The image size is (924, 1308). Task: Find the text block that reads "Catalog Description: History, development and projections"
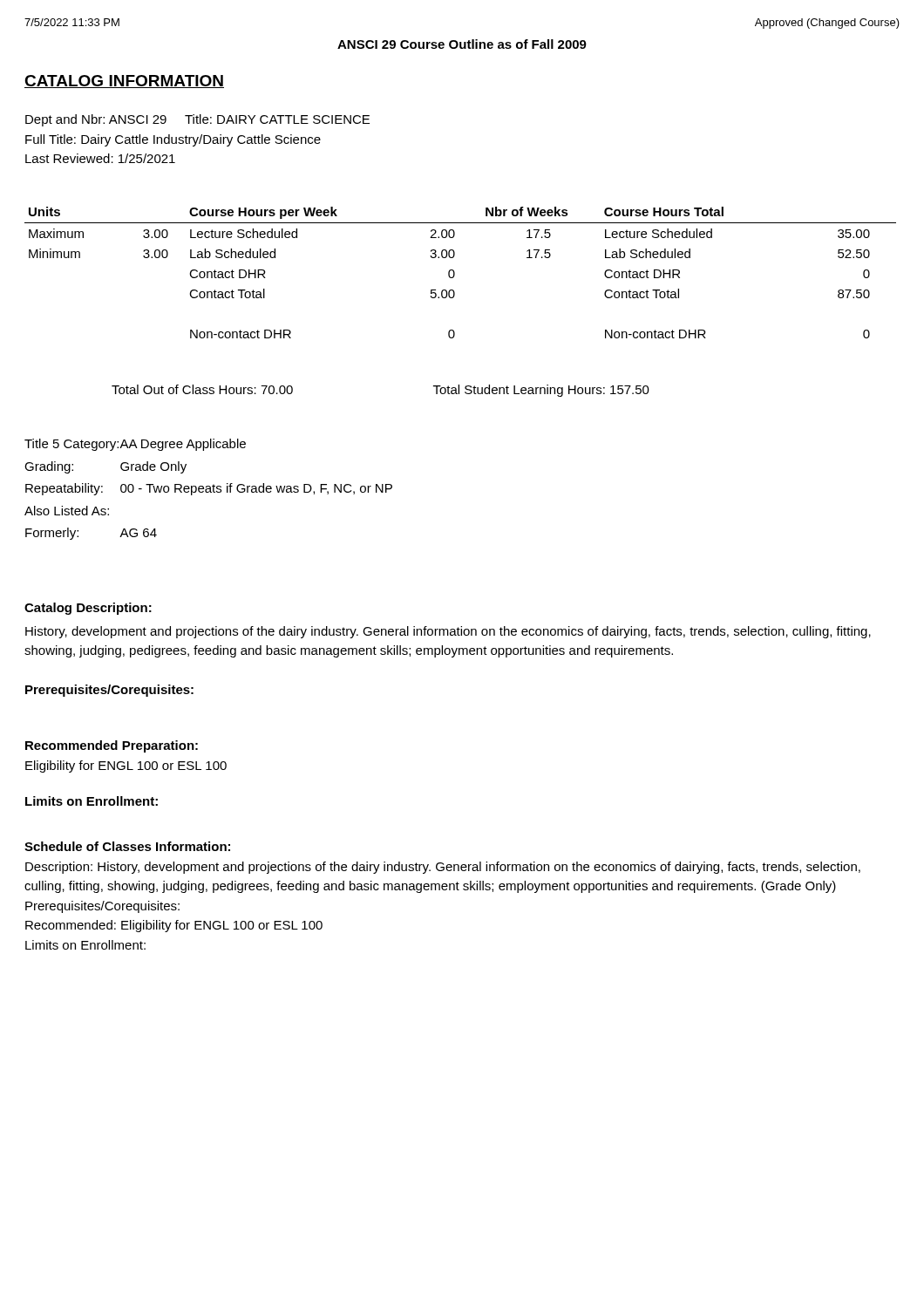[452, 629]
